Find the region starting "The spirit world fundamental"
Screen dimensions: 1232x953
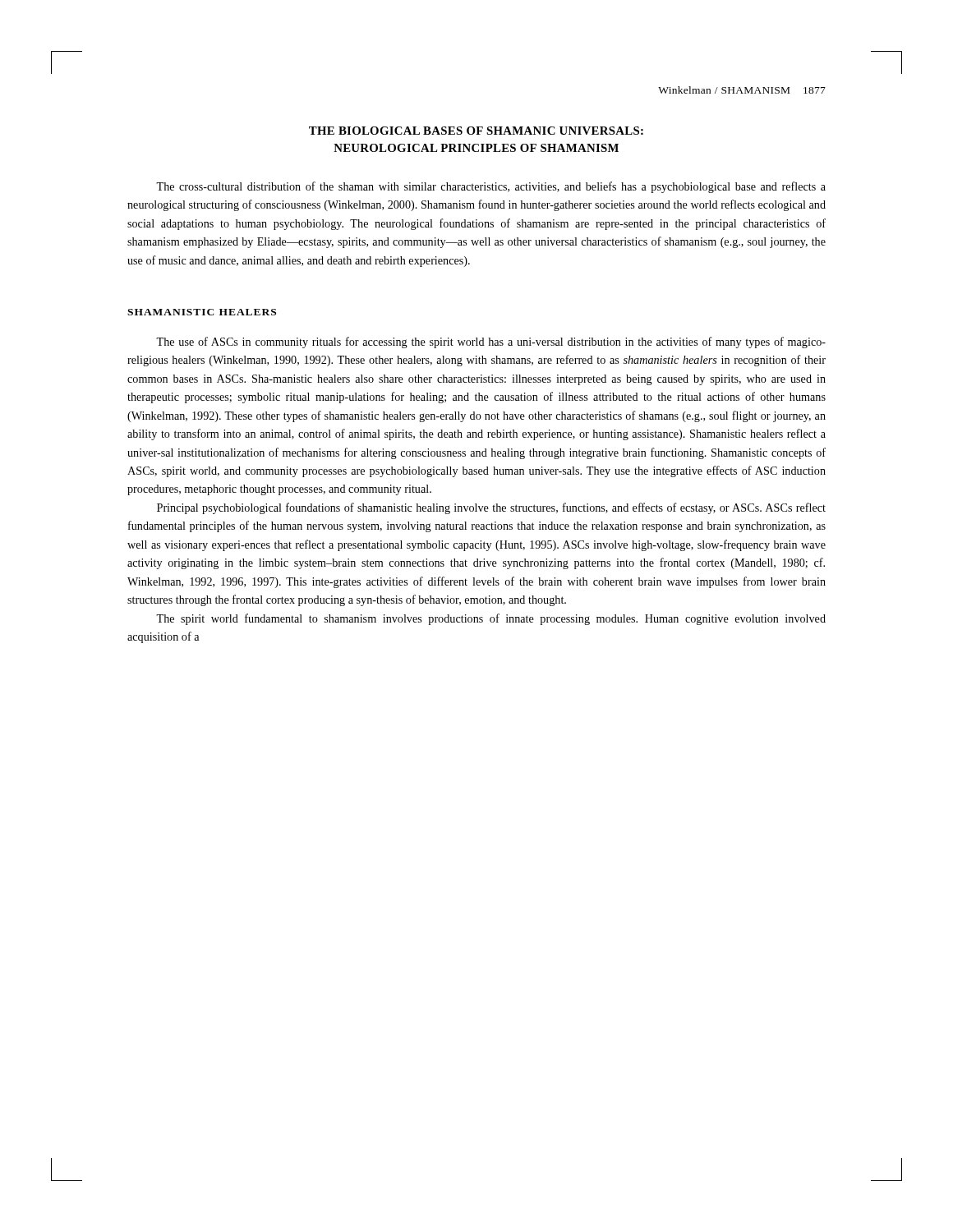476,627
